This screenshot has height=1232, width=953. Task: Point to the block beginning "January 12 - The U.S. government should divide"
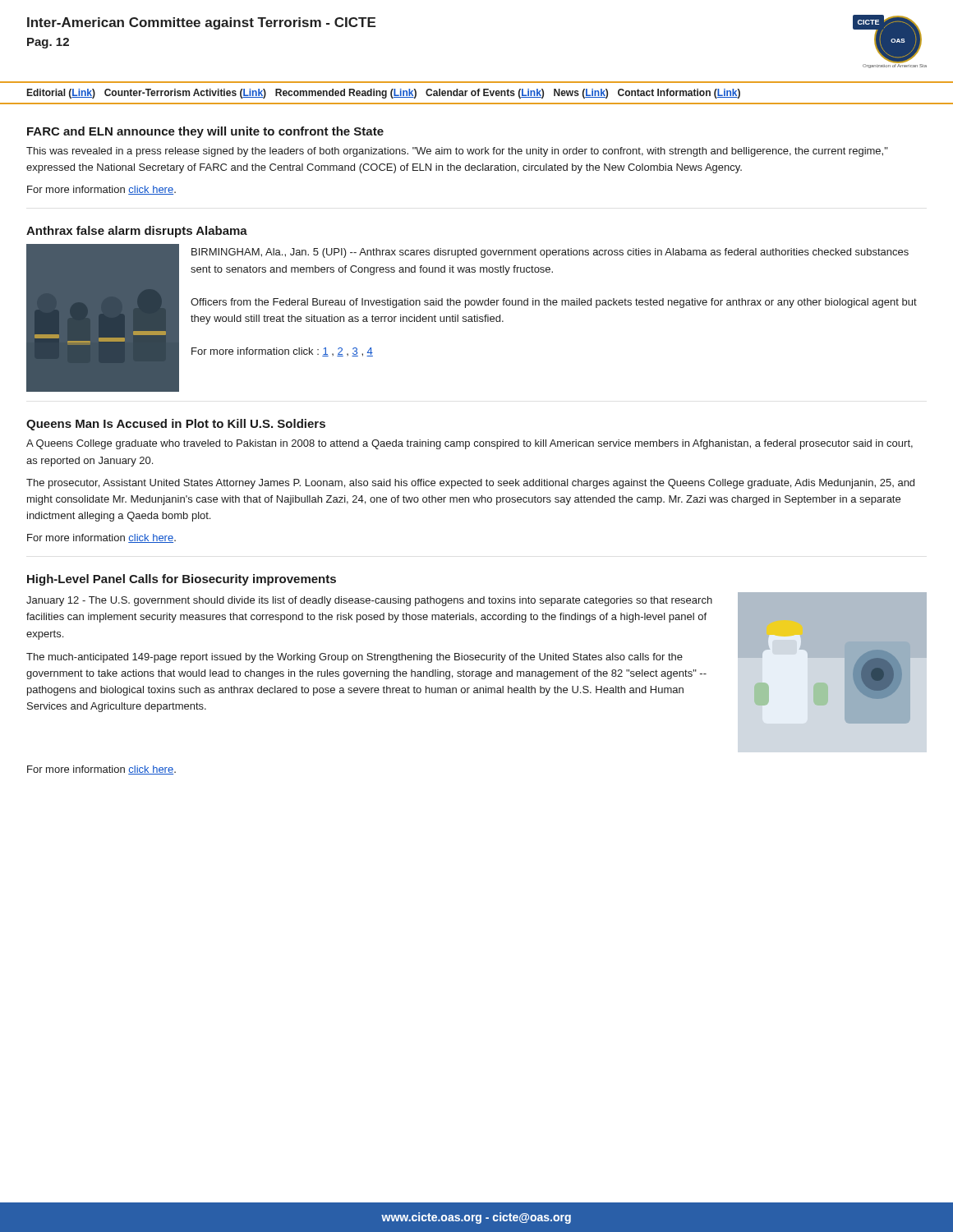(x=369, y=617)
